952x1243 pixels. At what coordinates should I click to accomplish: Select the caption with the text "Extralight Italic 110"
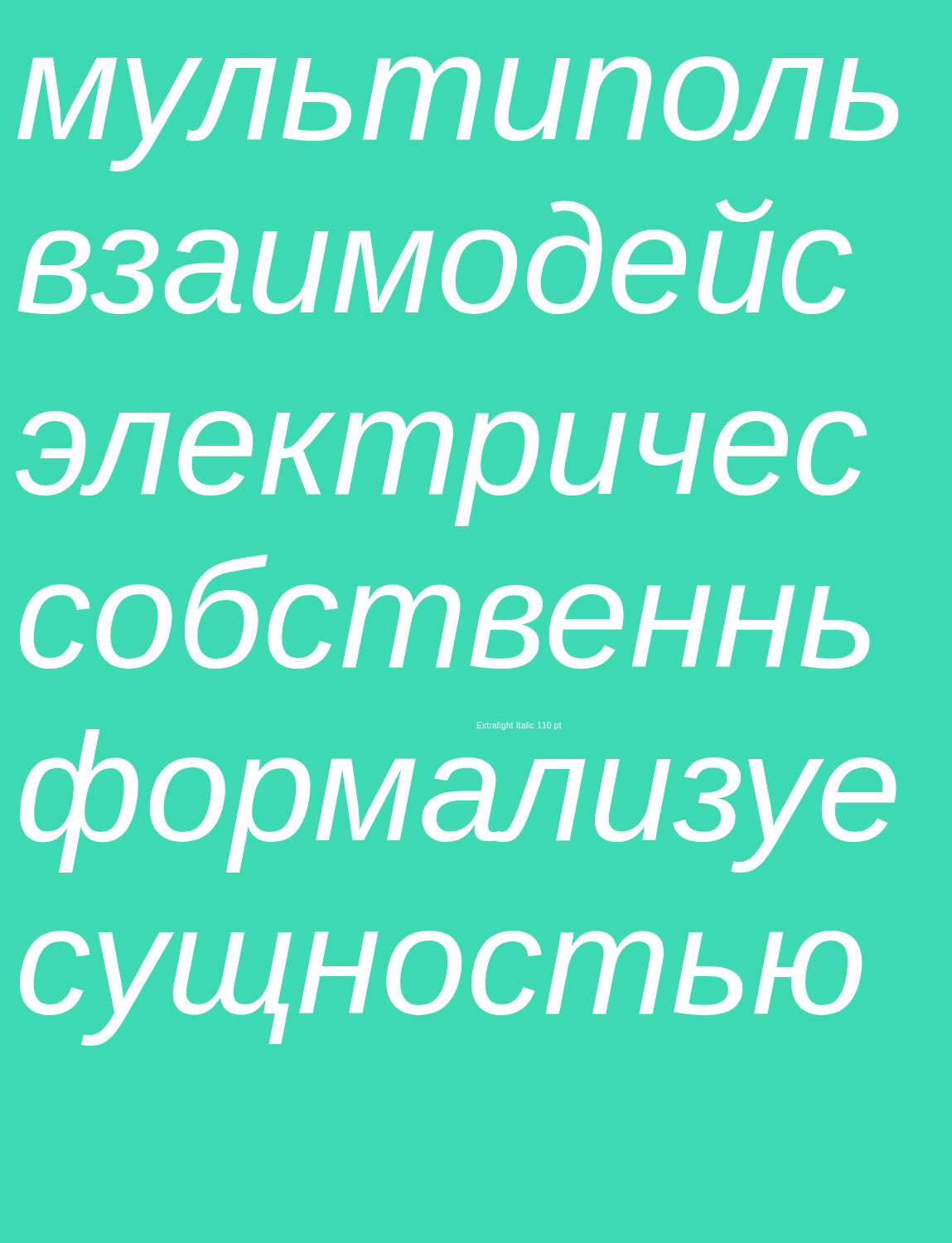coord(519,725)
